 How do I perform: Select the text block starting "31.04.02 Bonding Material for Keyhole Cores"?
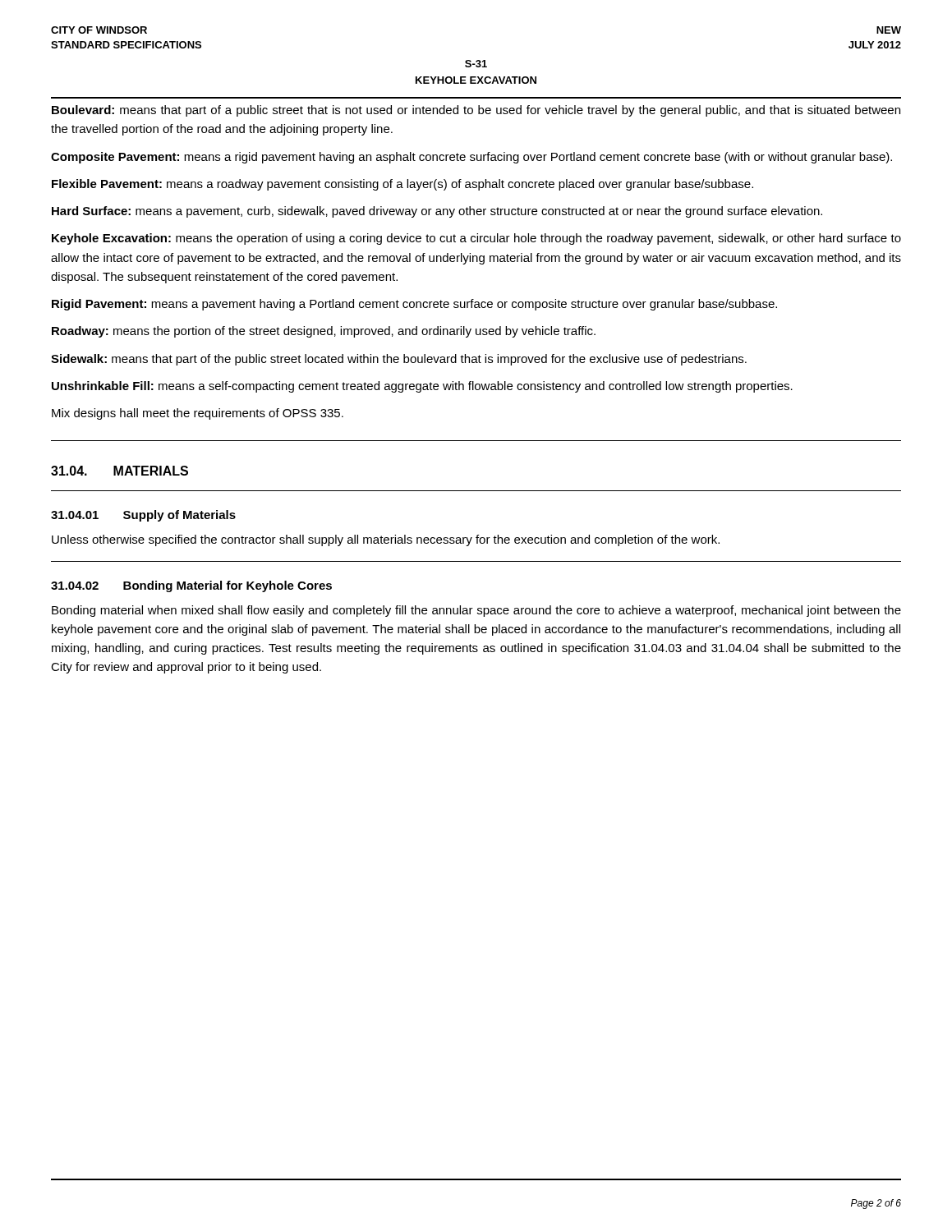click(192, 585)
